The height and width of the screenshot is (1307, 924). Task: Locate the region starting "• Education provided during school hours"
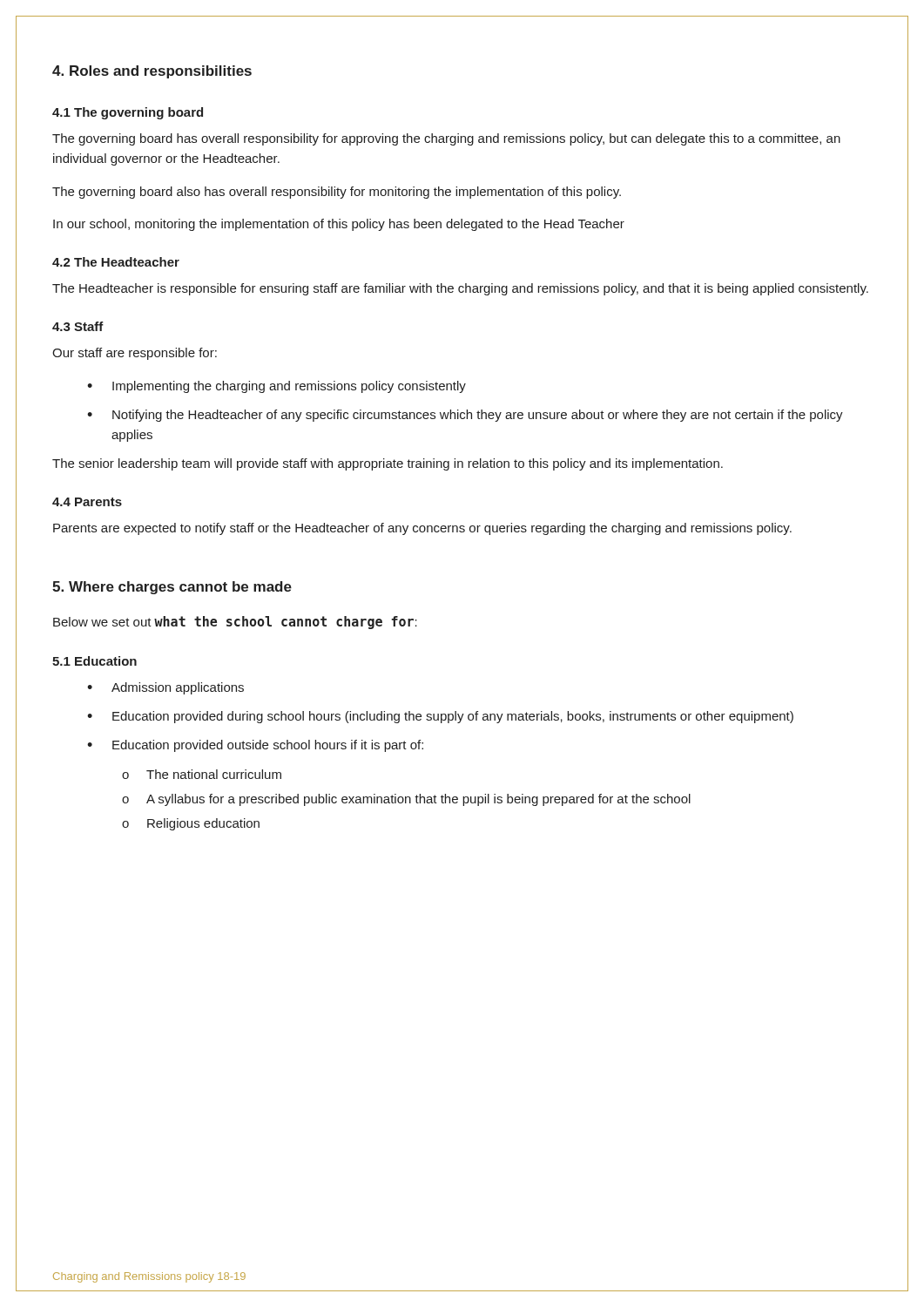tap(462, 717)
